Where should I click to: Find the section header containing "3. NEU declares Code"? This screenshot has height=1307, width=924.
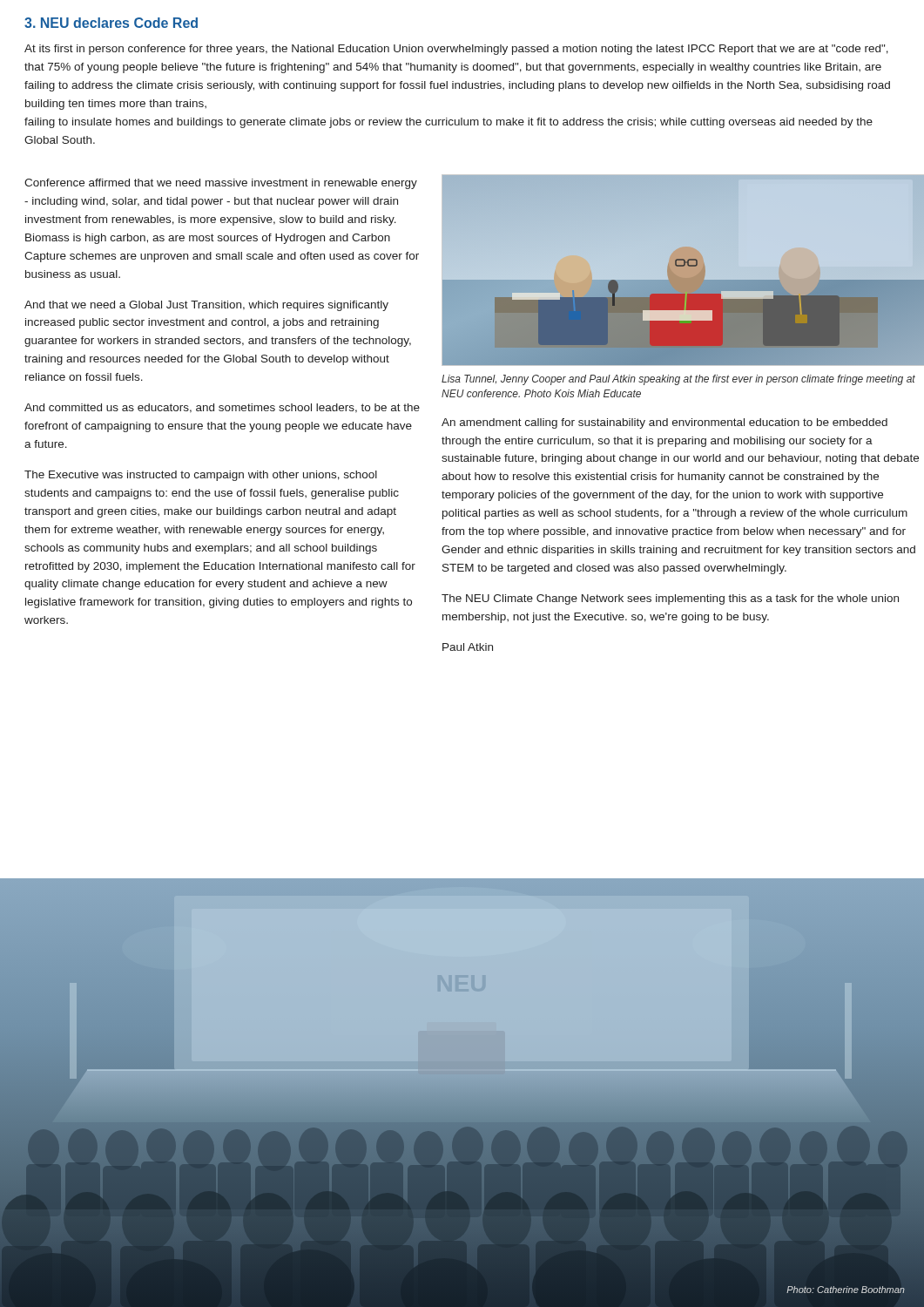pyautogui.click(x=112, y=23)
